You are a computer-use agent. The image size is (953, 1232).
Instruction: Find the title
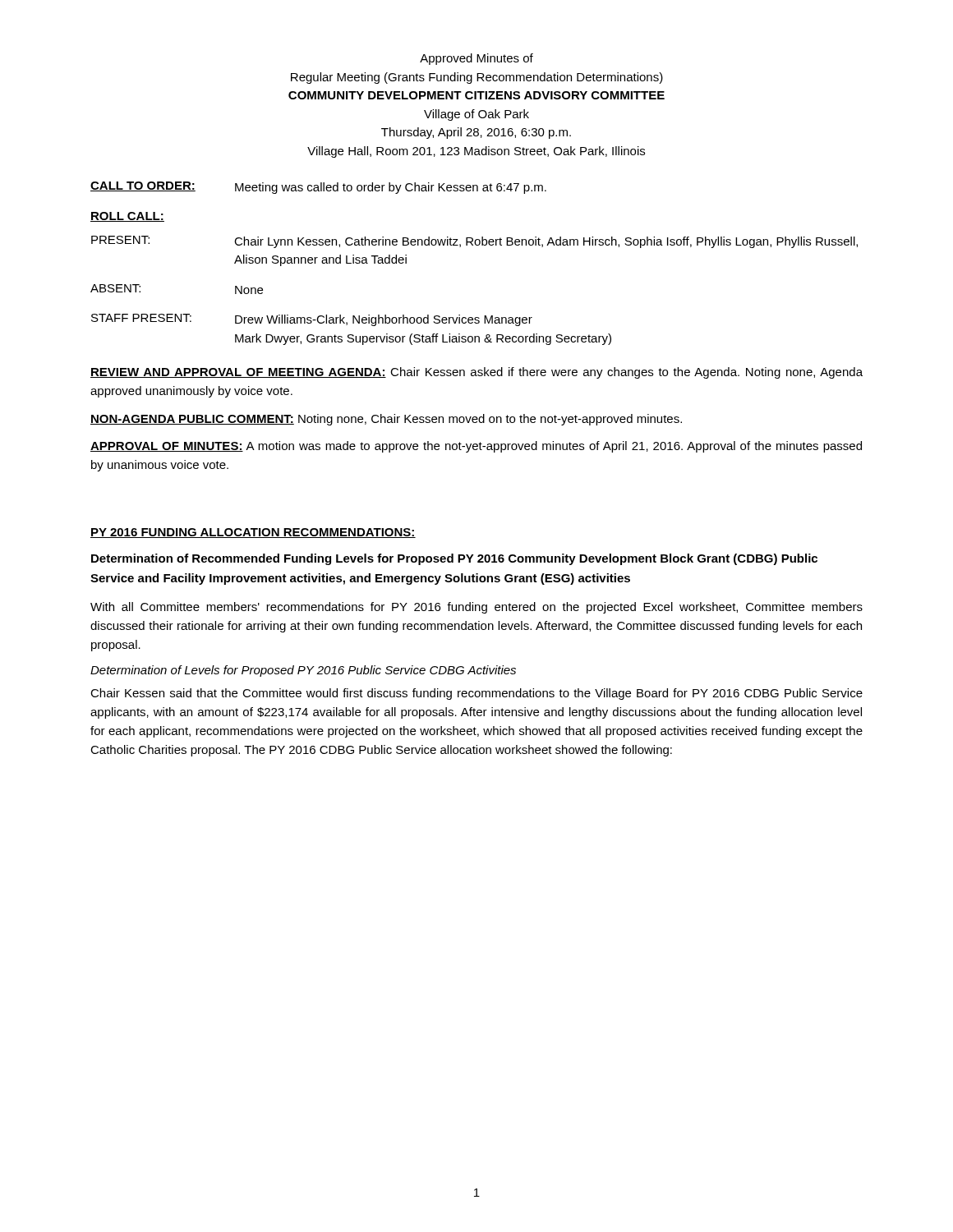[476, 105]
